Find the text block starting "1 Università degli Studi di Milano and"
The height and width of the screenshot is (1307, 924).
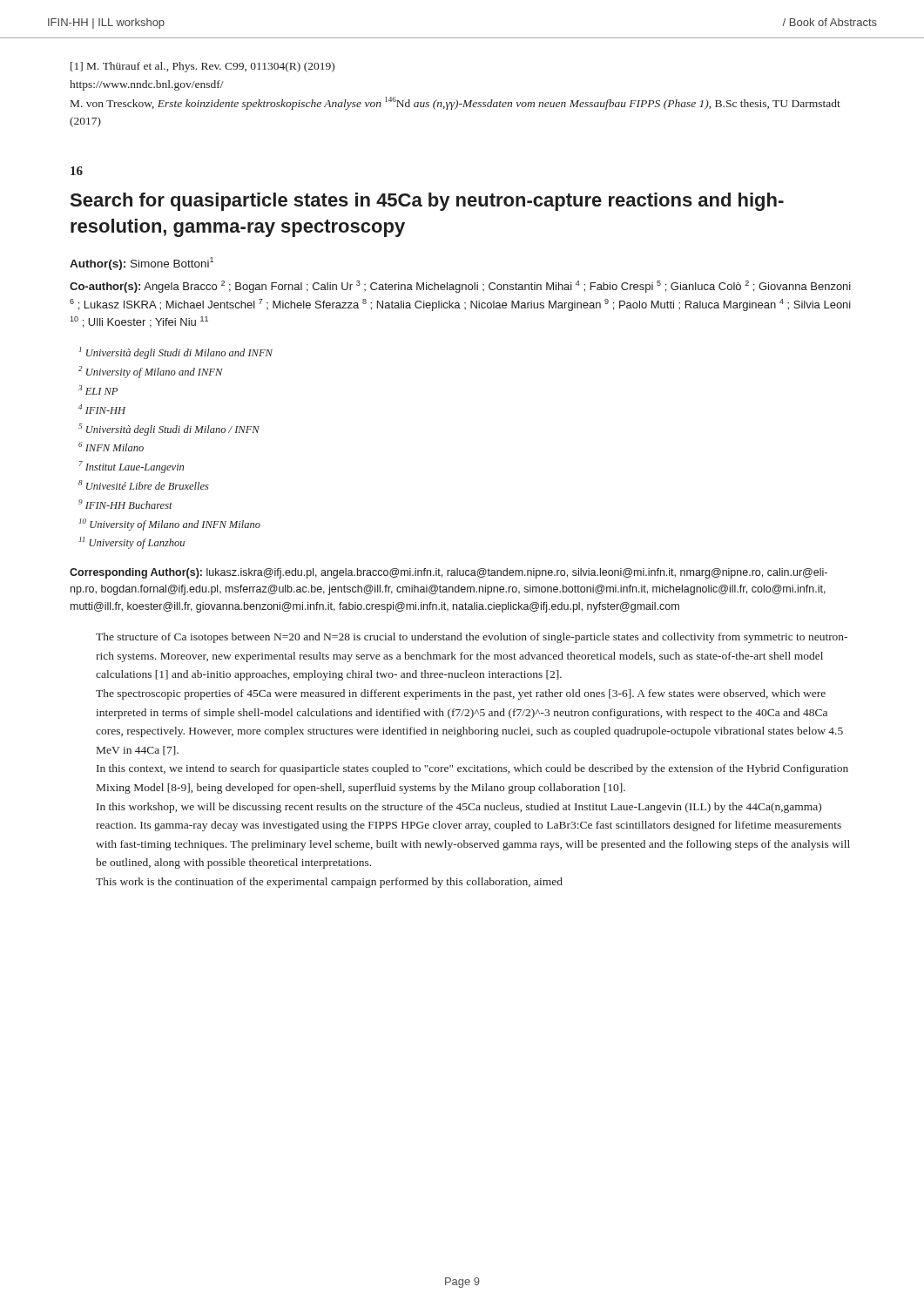click(175, 352)
